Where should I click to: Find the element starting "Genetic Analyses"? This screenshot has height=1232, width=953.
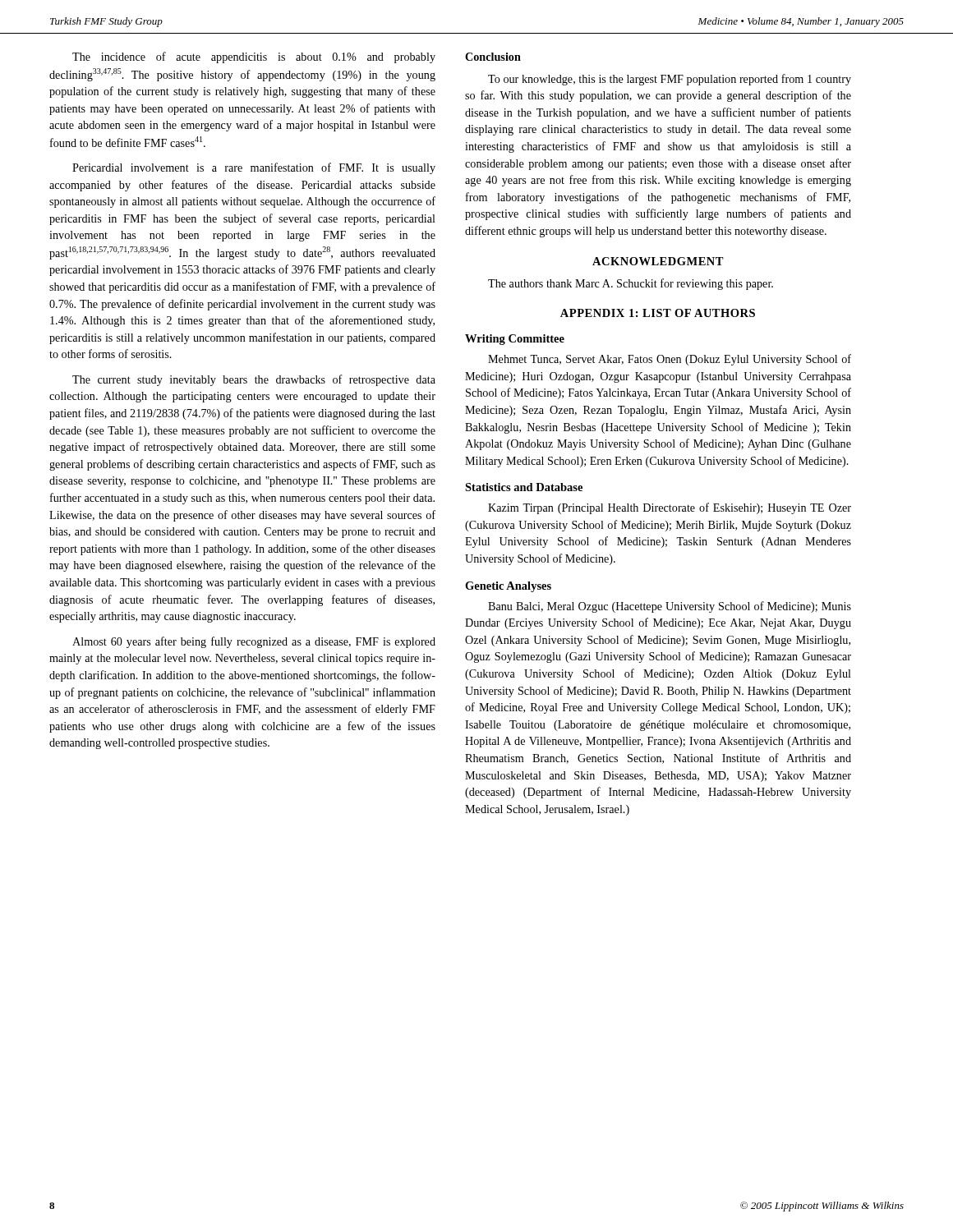click(508, 587)
